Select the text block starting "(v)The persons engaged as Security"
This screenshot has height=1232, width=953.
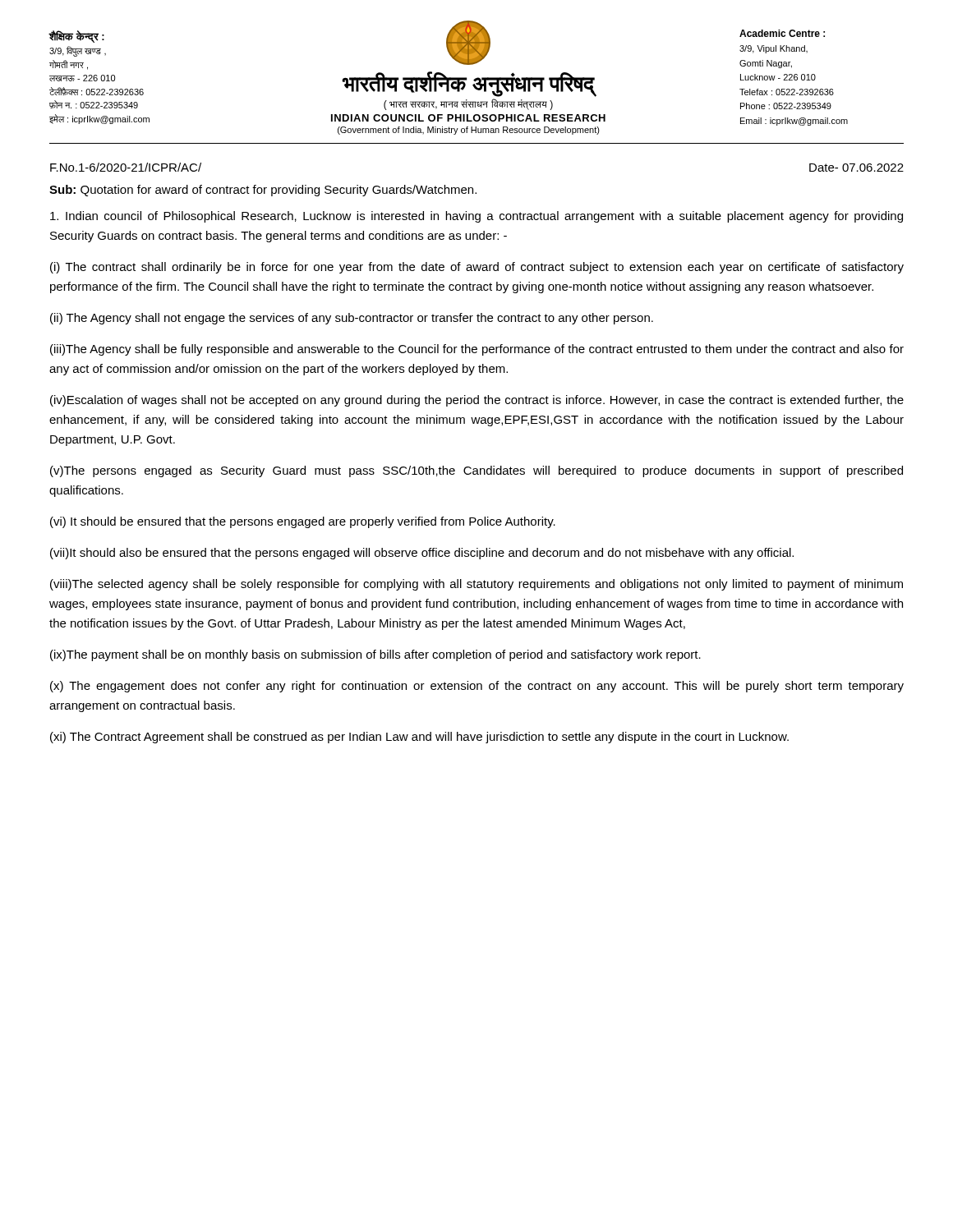click(476, 480)
